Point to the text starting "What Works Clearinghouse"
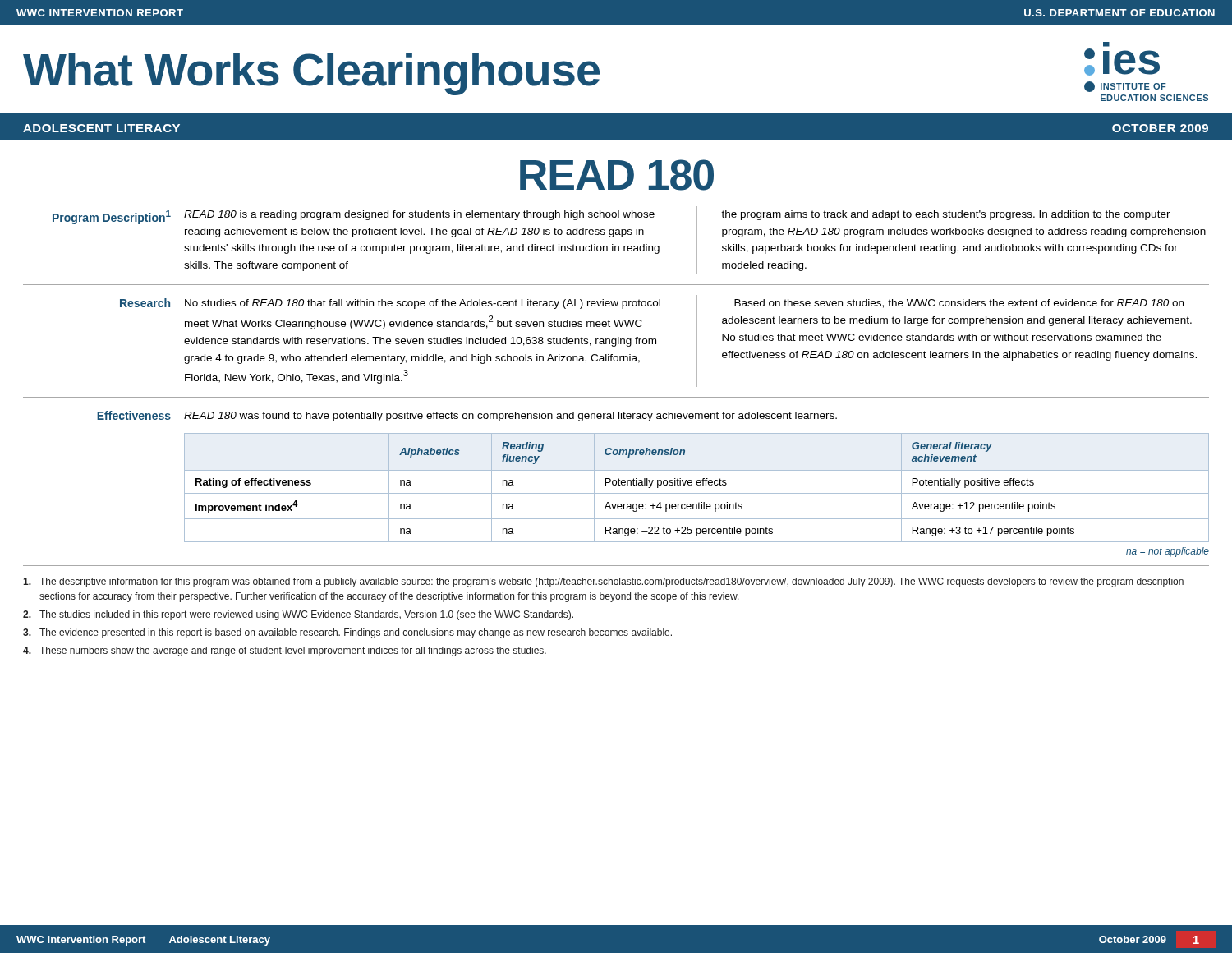Screen dimensions: 953x1232 click(x=312, y=70)
